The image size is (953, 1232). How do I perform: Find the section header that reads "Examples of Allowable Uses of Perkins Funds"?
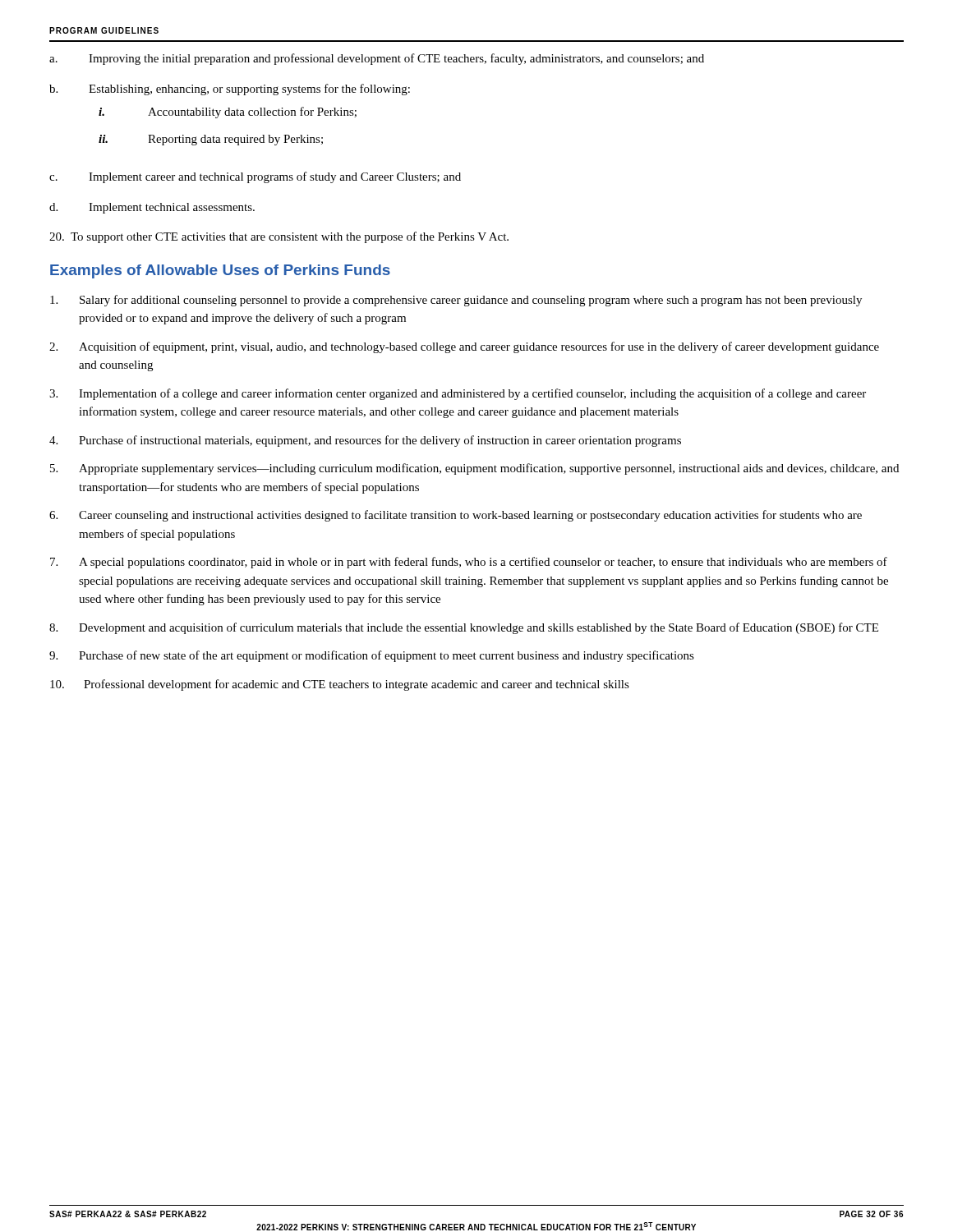[220, 269]
